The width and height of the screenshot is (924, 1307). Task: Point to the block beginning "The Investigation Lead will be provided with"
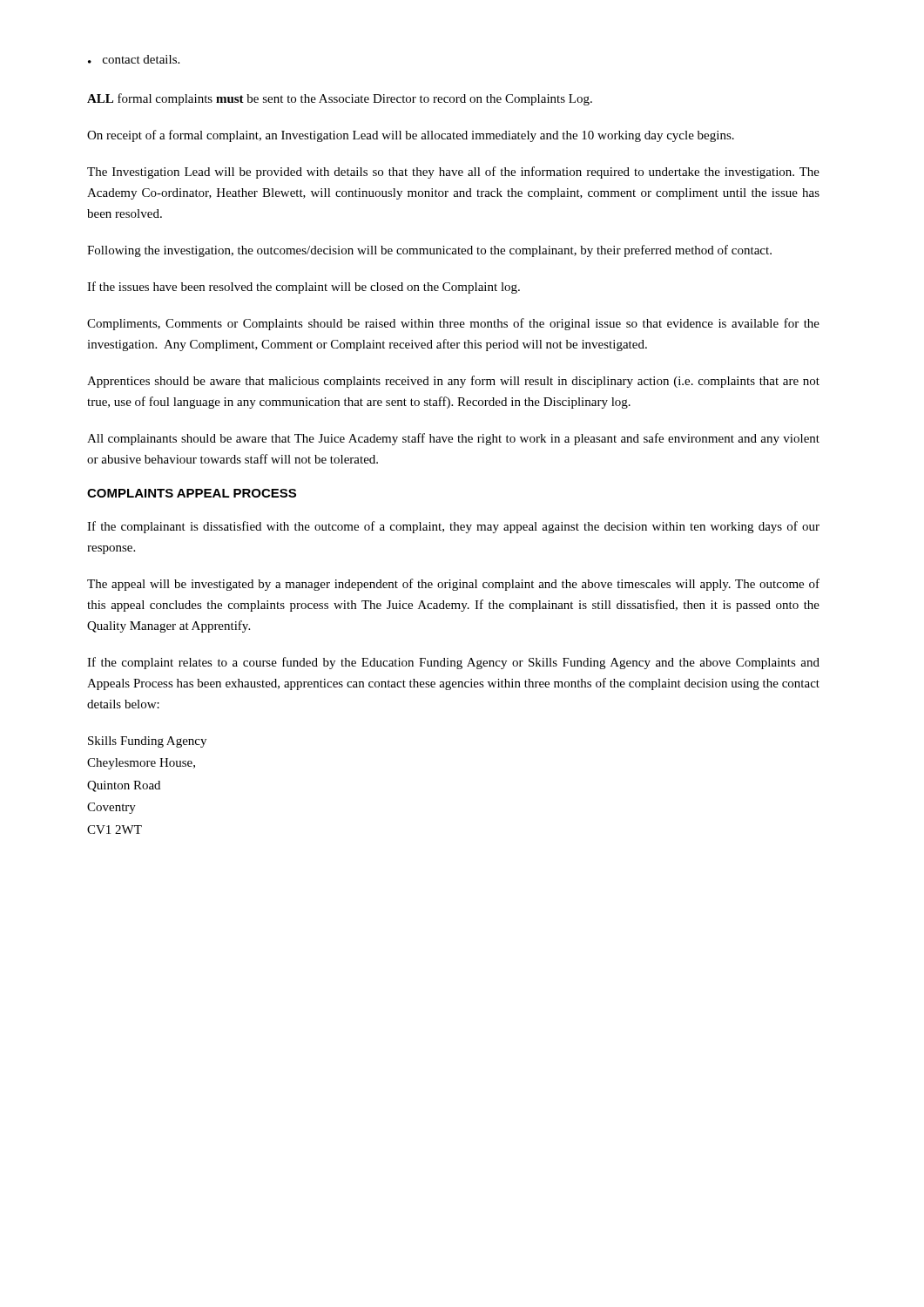pos(453,192)
